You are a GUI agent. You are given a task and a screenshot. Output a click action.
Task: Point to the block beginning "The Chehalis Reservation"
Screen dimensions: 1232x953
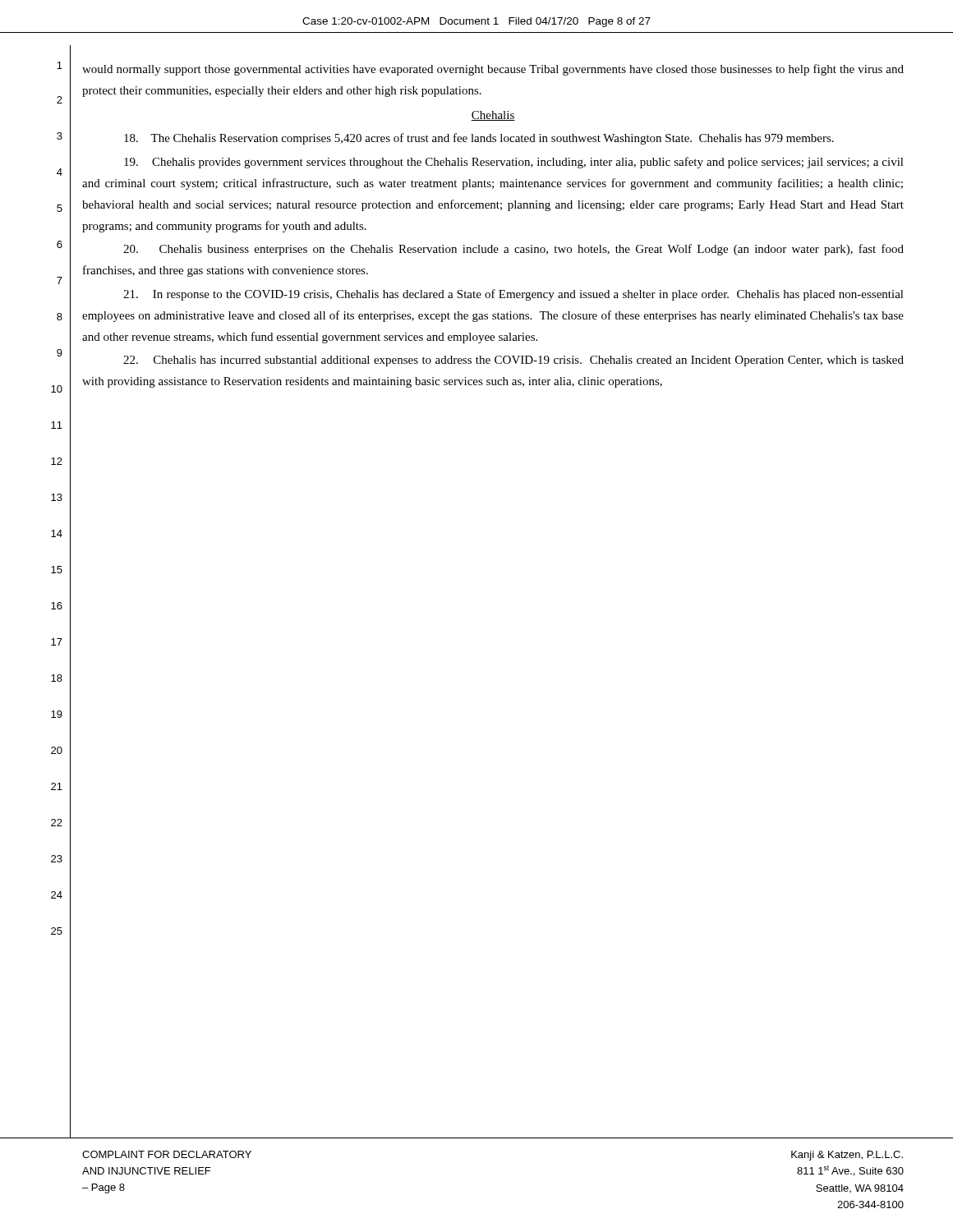click(x=479, y=138)
